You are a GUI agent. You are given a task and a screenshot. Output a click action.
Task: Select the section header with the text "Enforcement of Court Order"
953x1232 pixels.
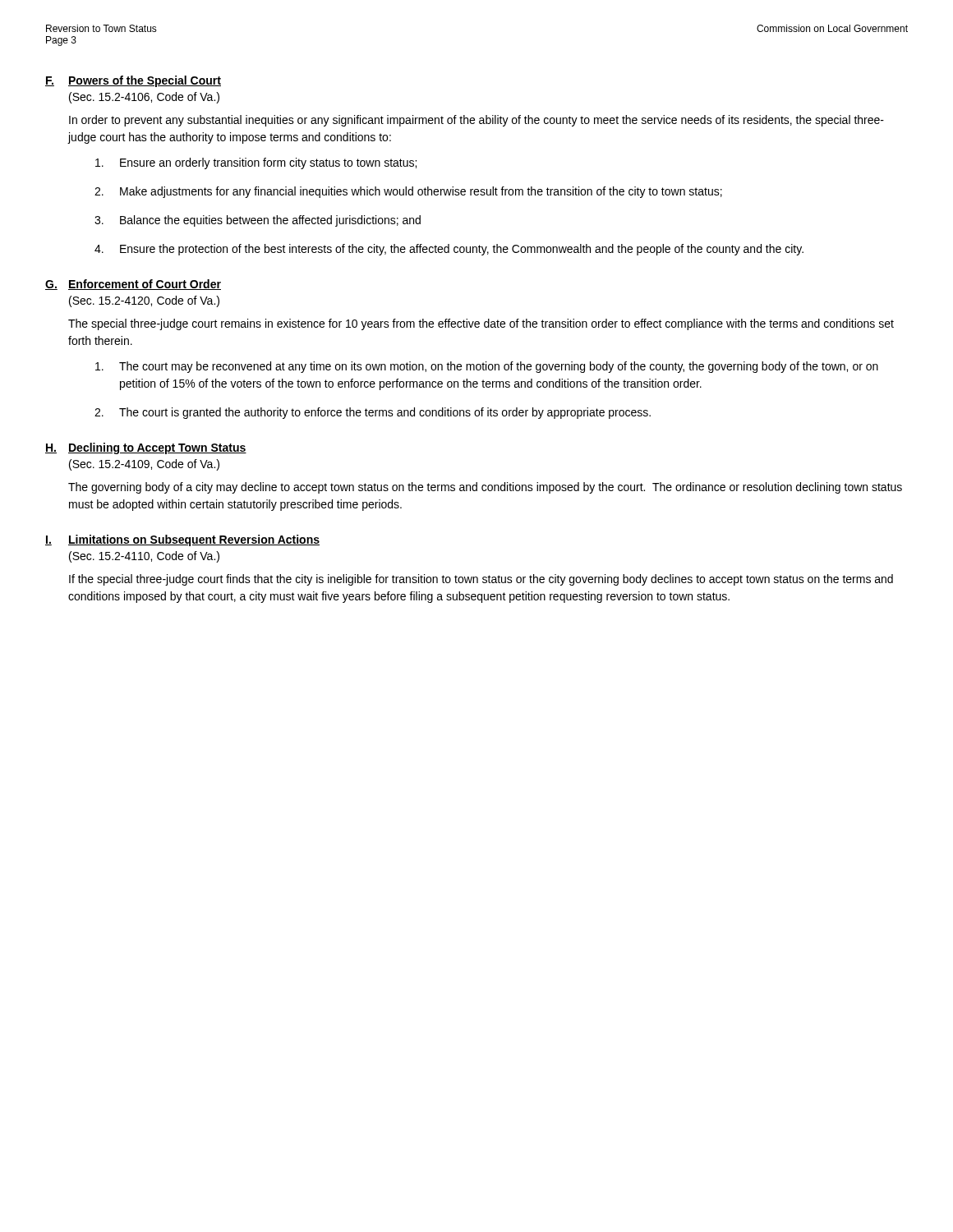point(145,284)
